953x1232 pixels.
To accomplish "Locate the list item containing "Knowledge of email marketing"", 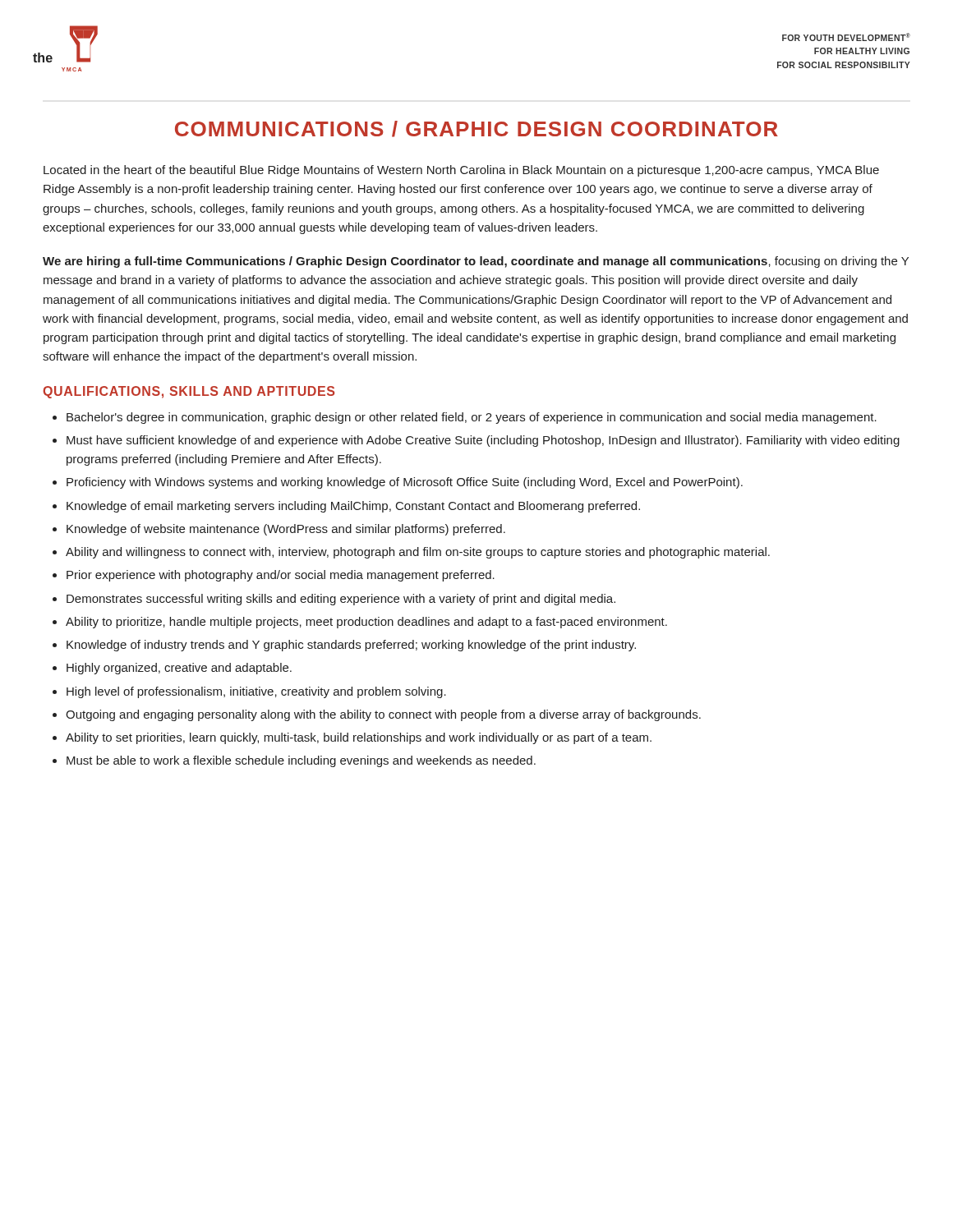I will click(x=353, y=505).
